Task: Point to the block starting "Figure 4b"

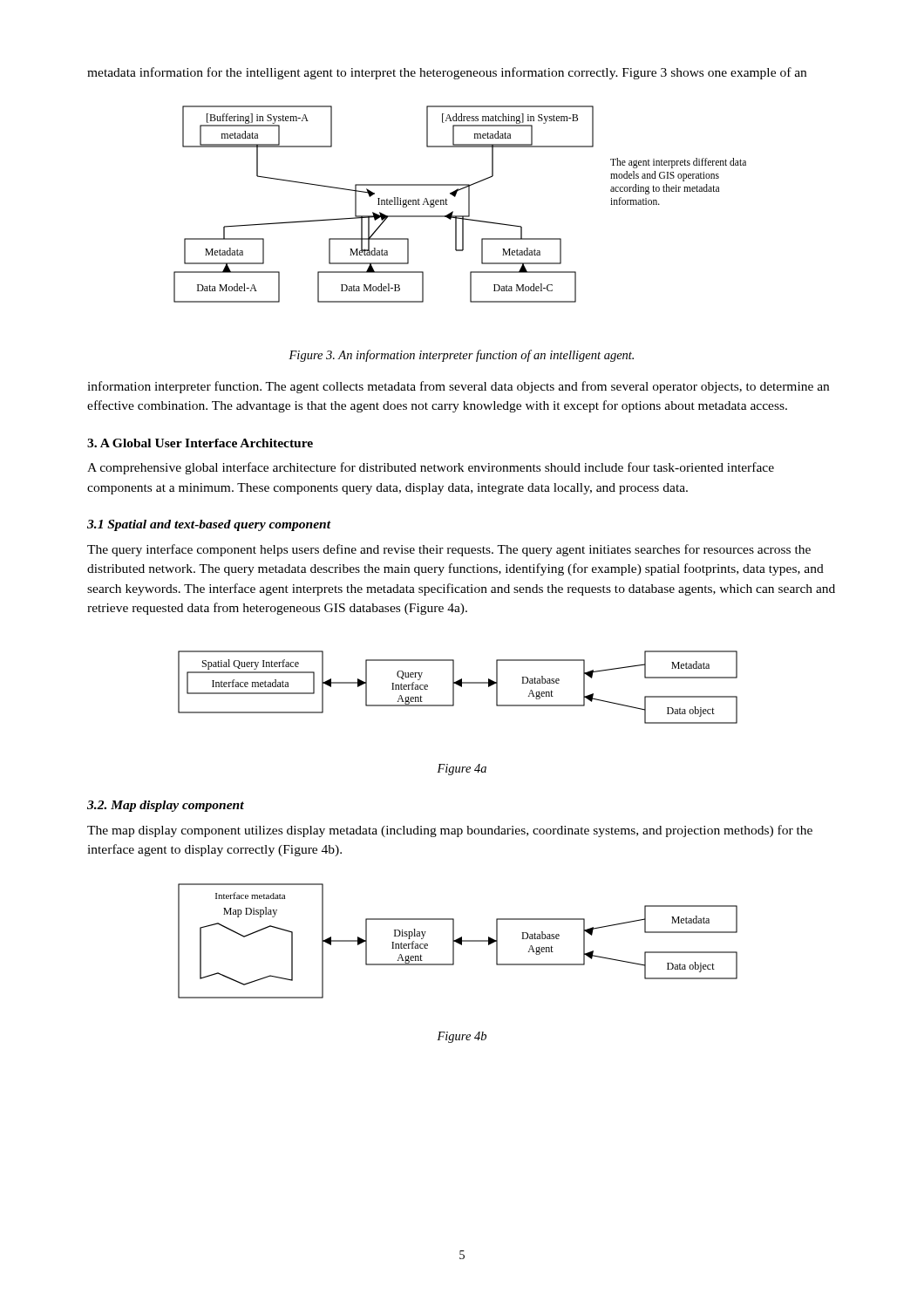Action: (462, 1036)
